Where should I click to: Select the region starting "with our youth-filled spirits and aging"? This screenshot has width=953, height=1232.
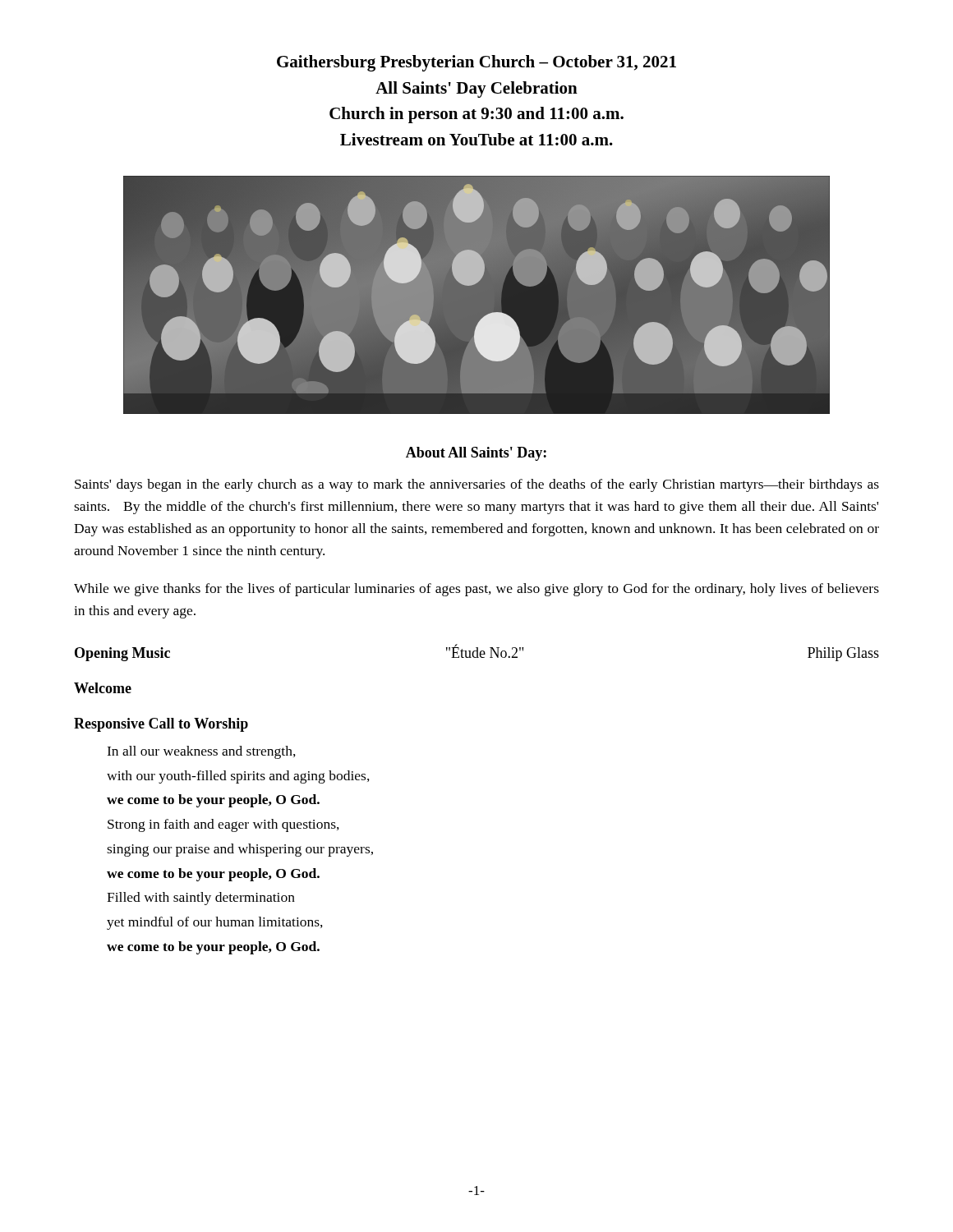pos(238,775)
